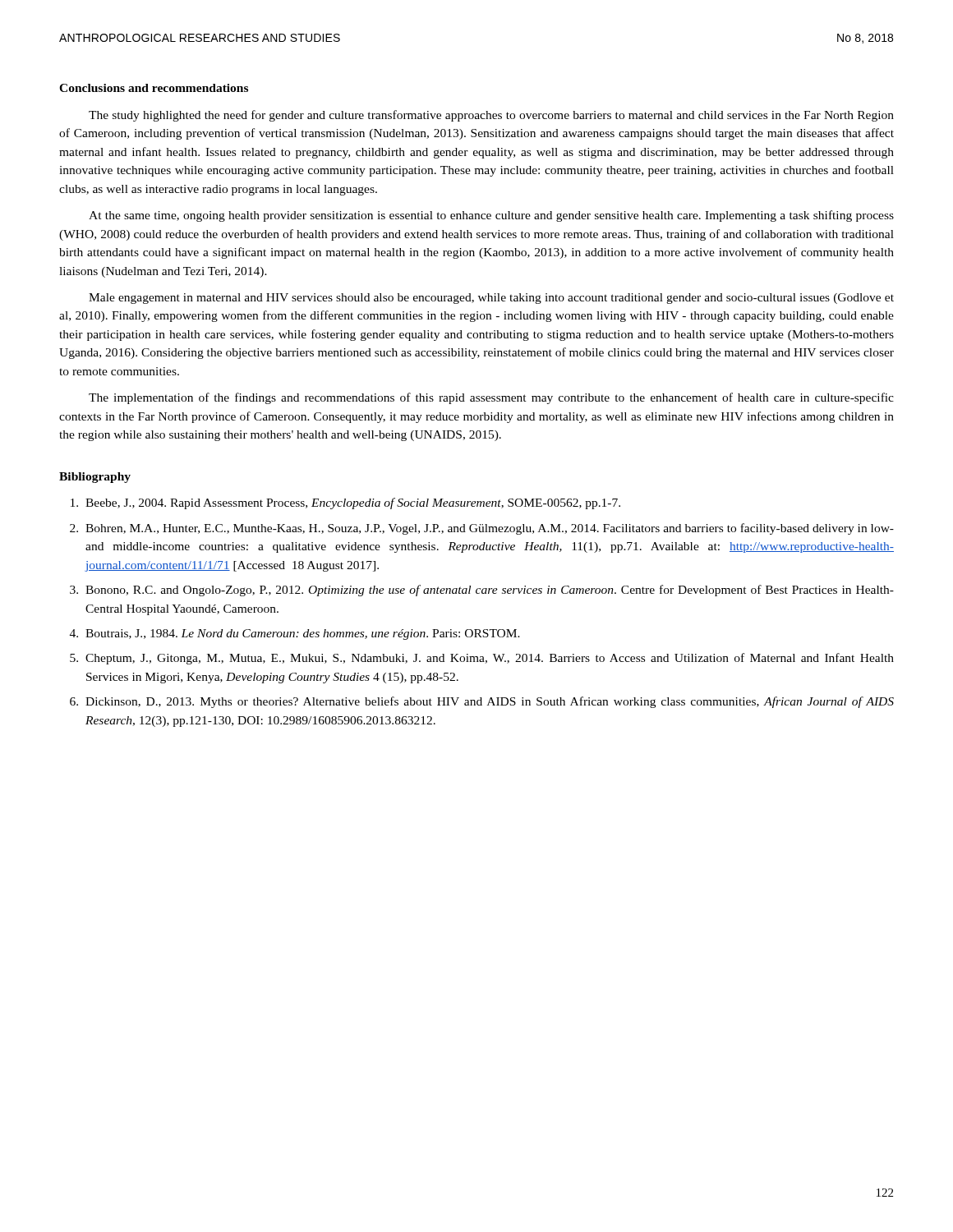Click on the list item containing "Cheptum, J., Gitonga, M., Mutua, E.,"
The image size is (953, 1232).
pos(490,667)
